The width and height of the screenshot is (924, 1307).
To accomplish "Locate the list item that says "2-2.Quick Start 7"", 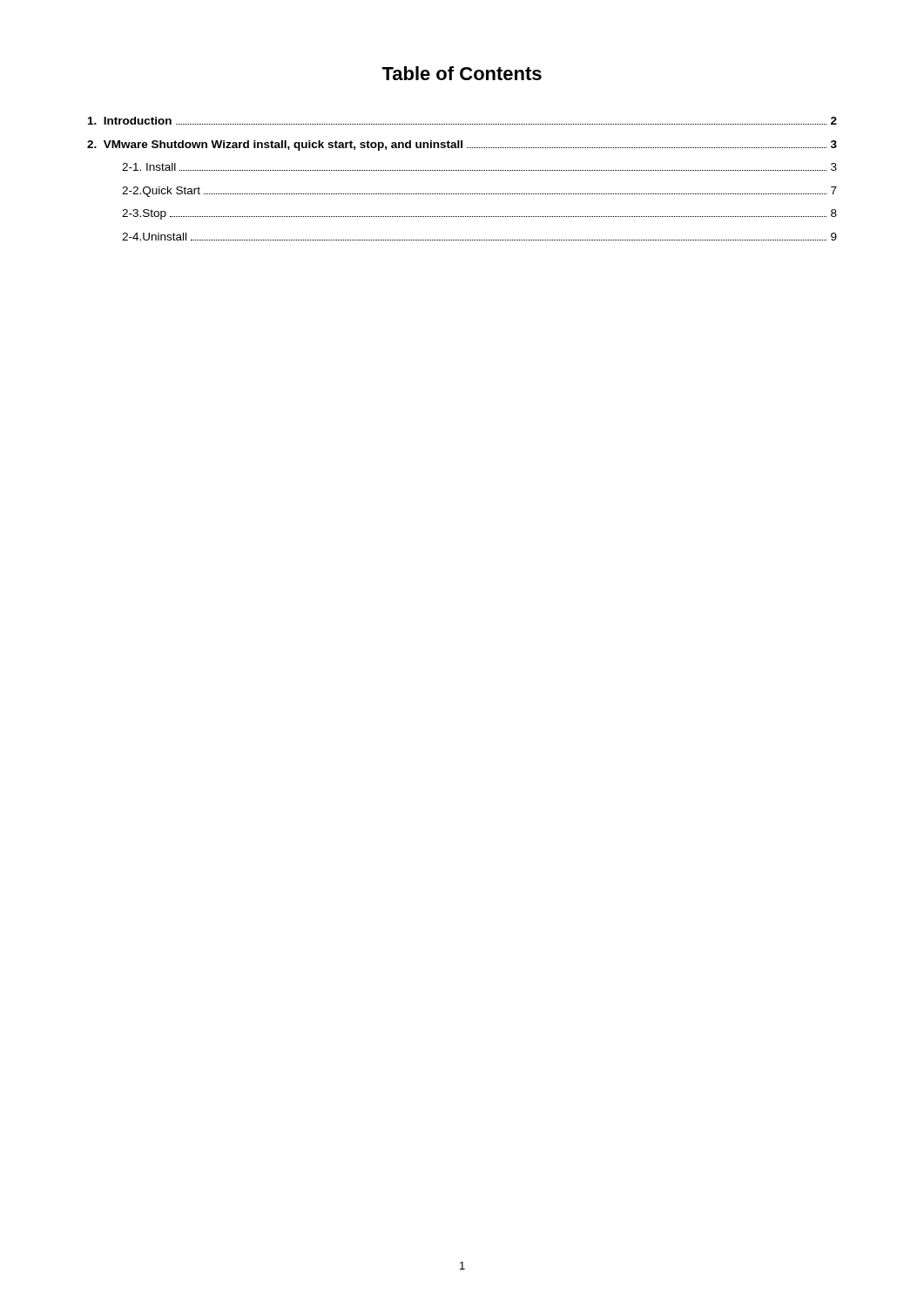I will (479, 190).
